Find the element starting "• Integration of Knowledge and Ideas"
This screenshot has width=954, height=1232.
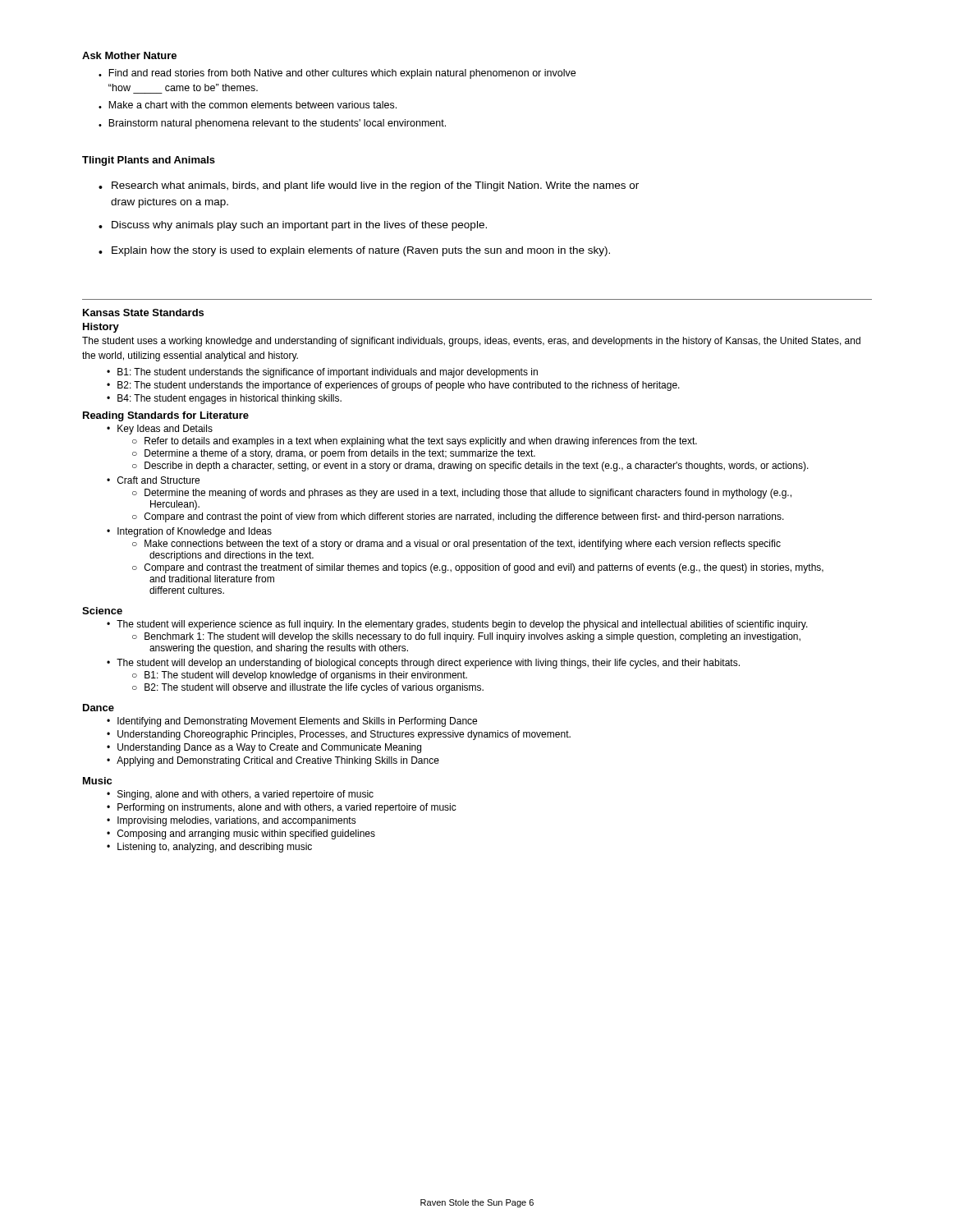tap(189, 531)
